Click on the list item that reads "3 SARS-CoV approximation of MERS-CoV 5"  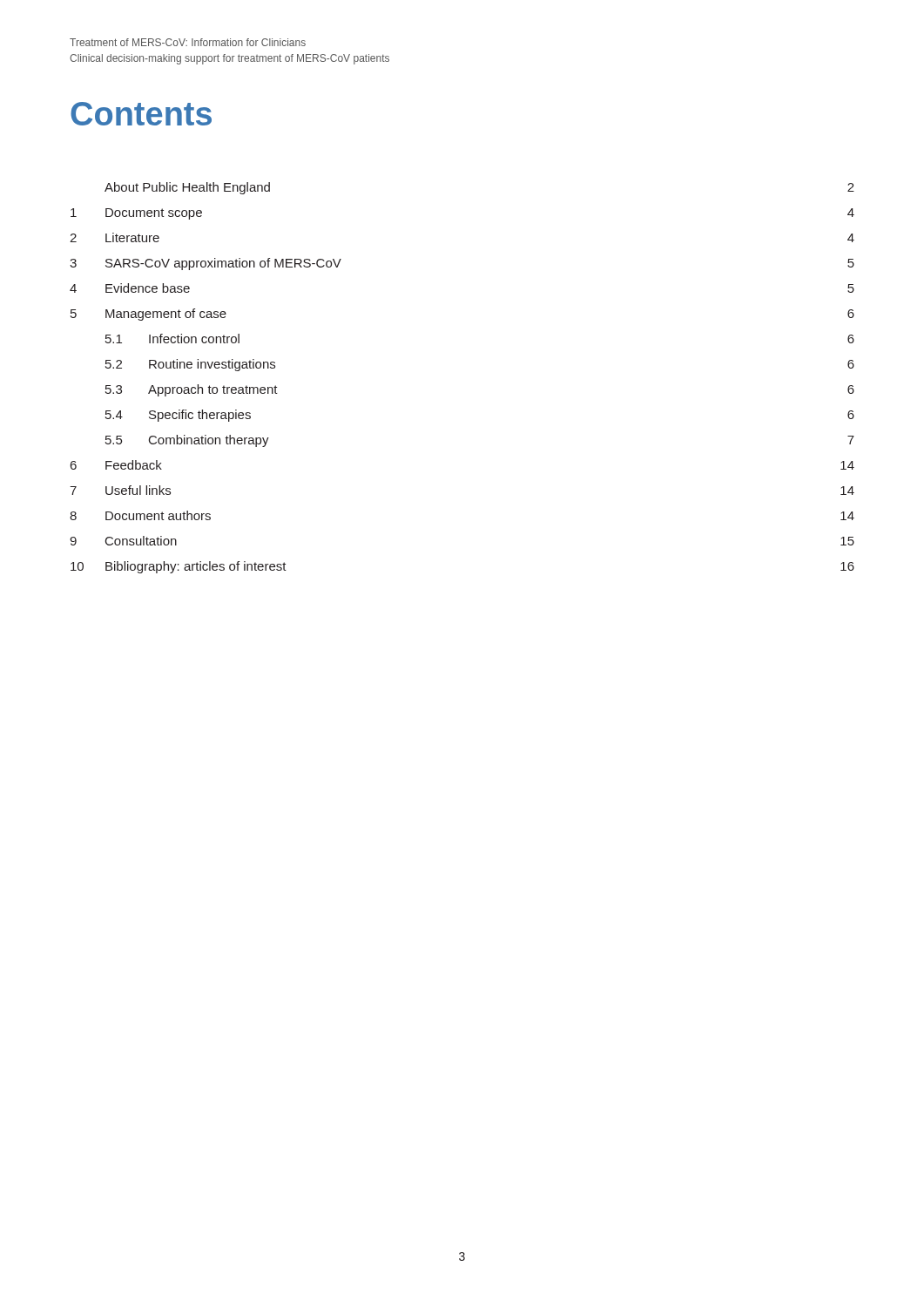click(x=222, y=264)
